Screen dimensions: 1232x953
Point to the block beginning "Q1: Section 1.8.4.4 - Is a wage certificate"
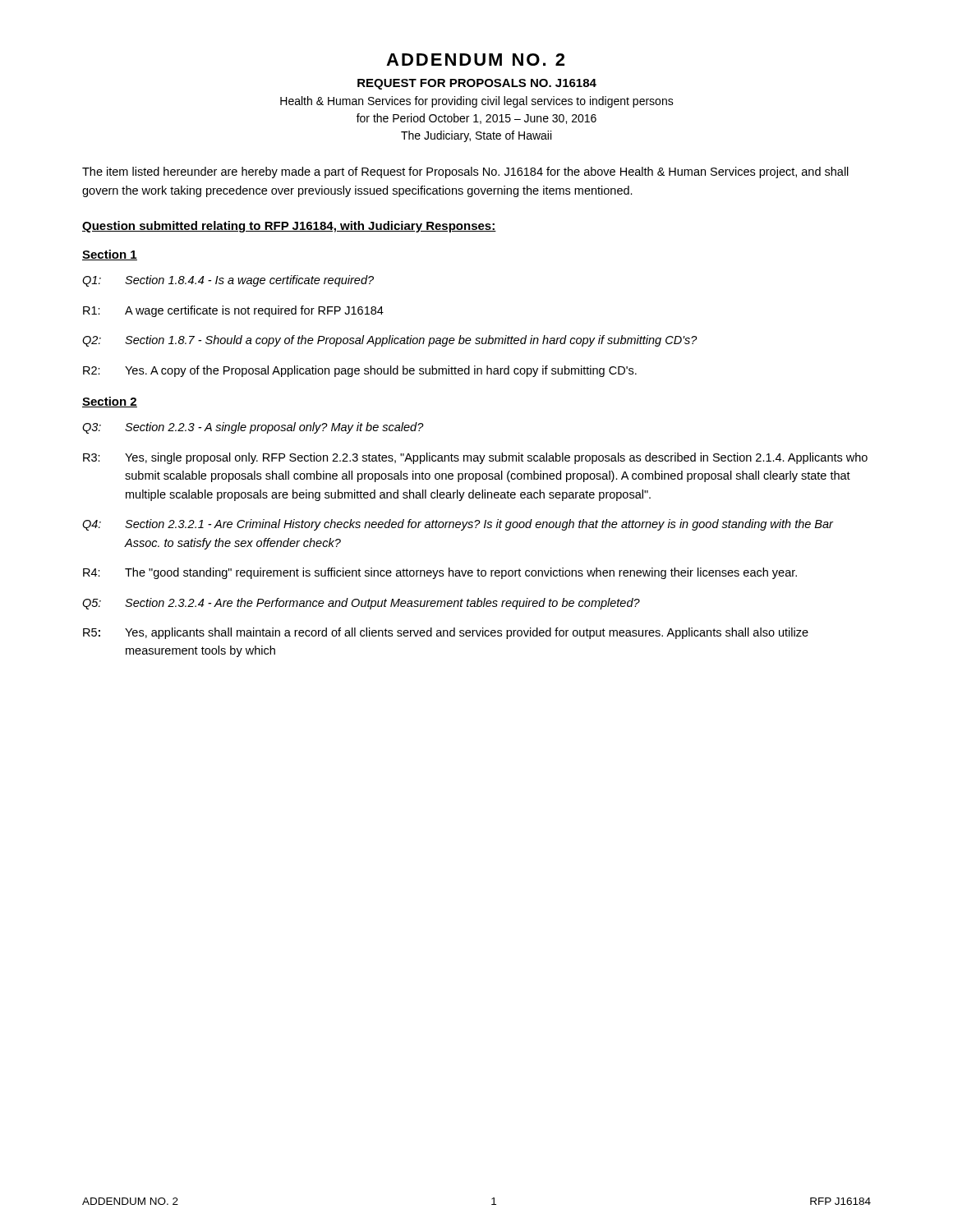pos(228,281)
